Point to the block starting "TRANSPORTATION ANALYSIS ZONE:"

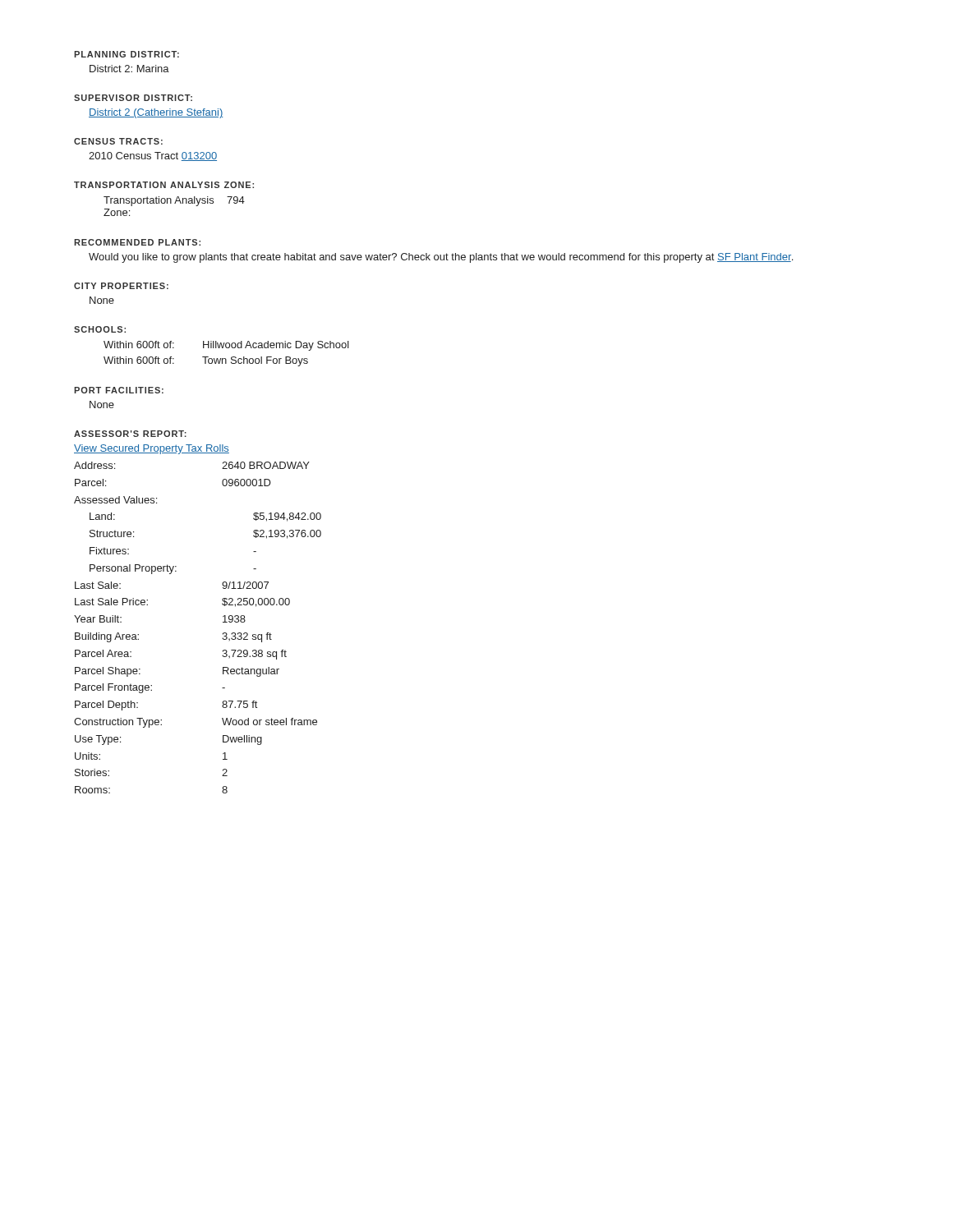[x=165, y=185]
